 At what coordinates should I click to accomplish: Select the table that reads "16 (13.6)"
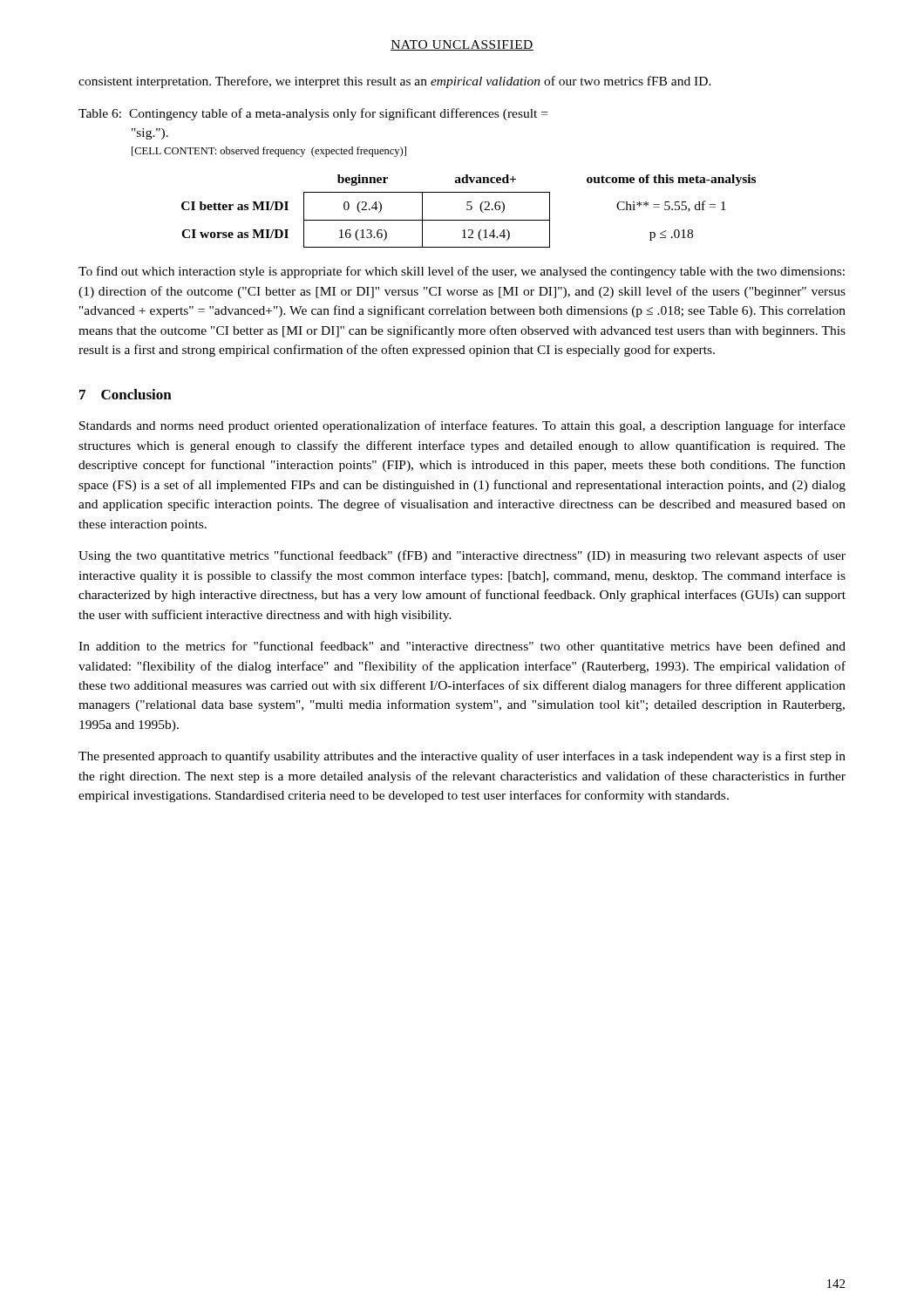coord(462,207)
